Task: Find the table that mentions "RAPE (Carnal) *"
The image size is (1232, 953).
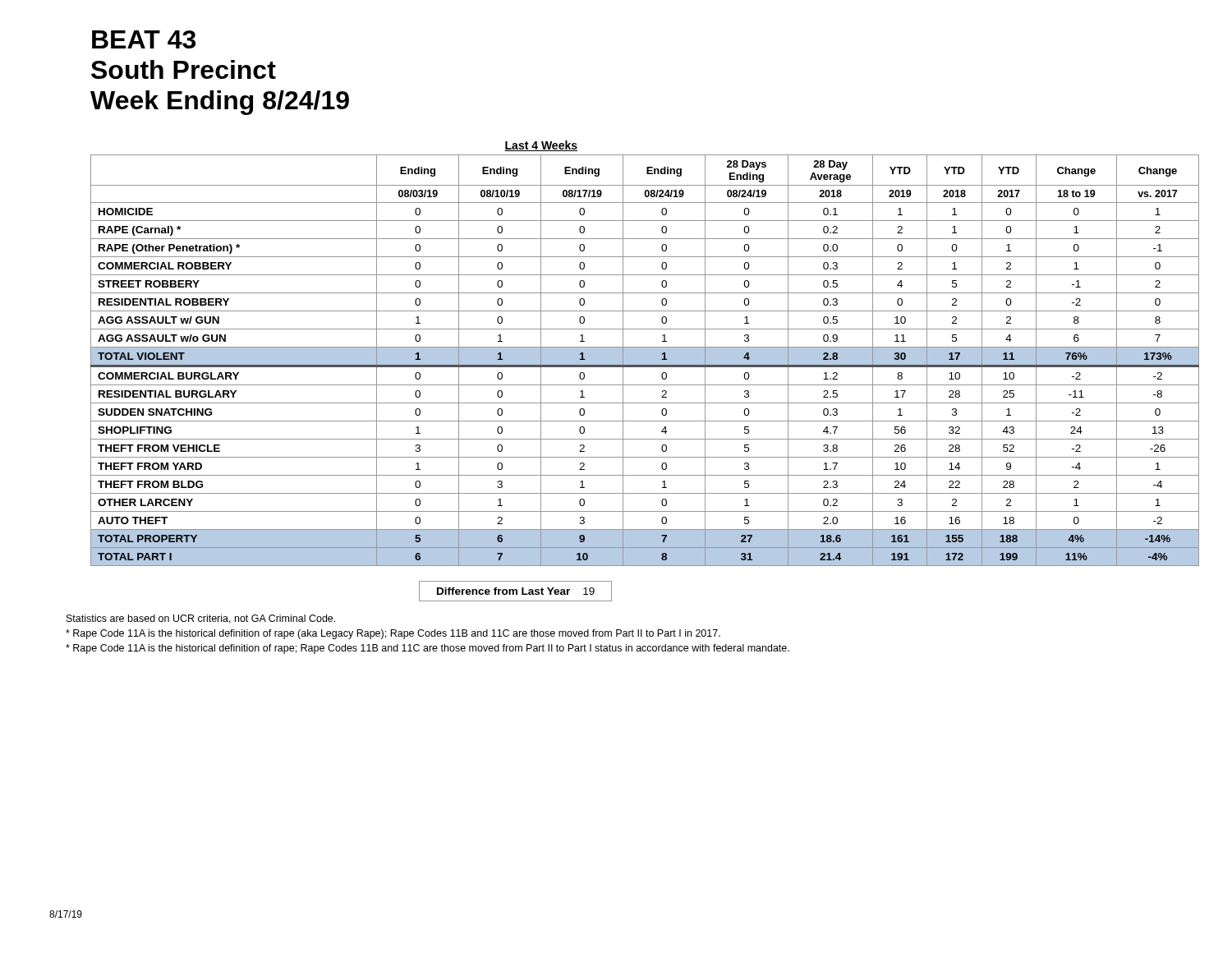Action: click(628, 351)
